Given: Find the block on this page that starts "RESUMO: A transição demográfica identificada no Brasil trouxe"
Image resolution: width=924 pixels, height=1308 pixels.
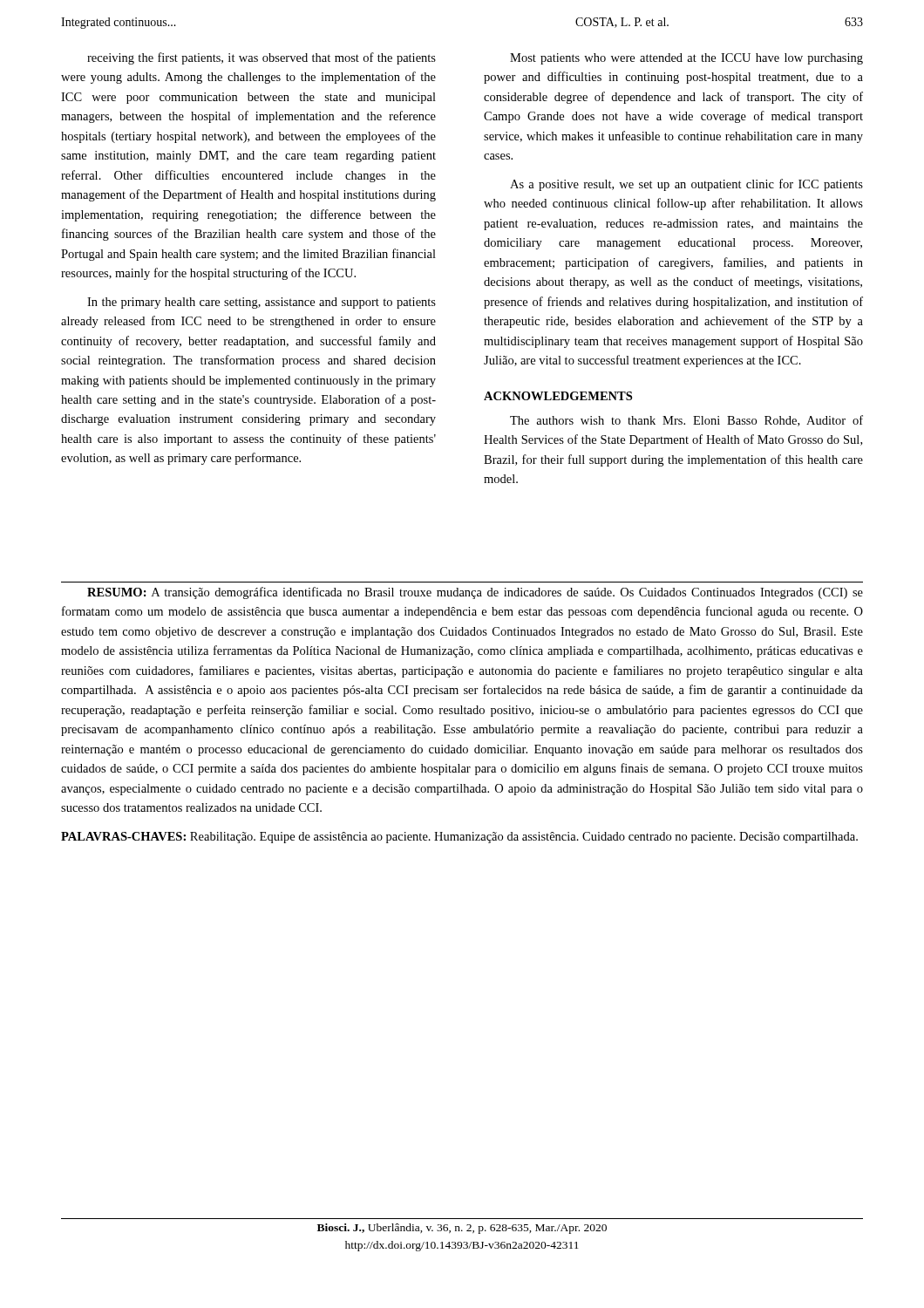Looking at the screenshot, I should (462, 700).
